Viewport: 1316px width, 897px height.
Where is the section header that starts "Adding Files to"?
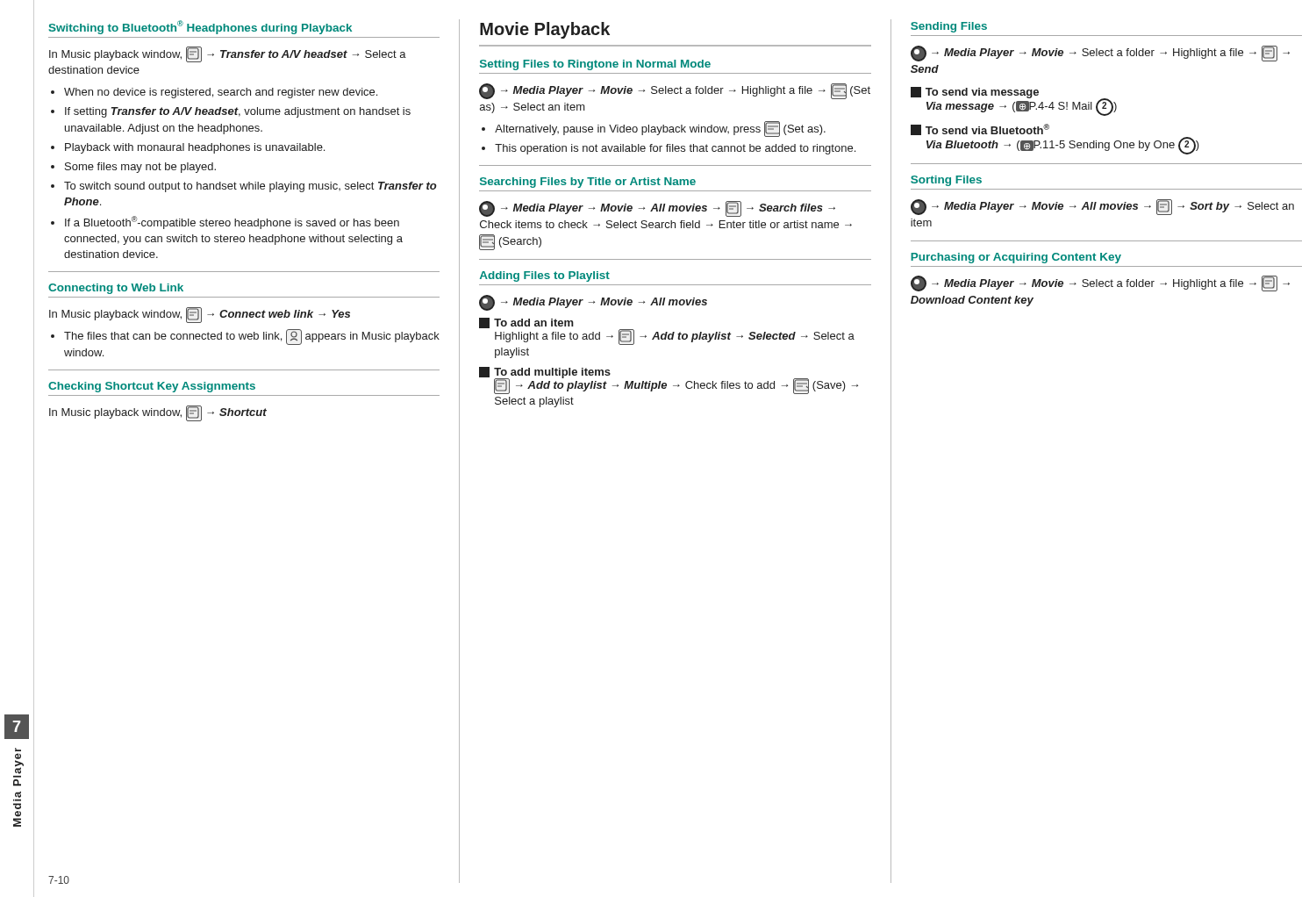click(x=675, y=277)
